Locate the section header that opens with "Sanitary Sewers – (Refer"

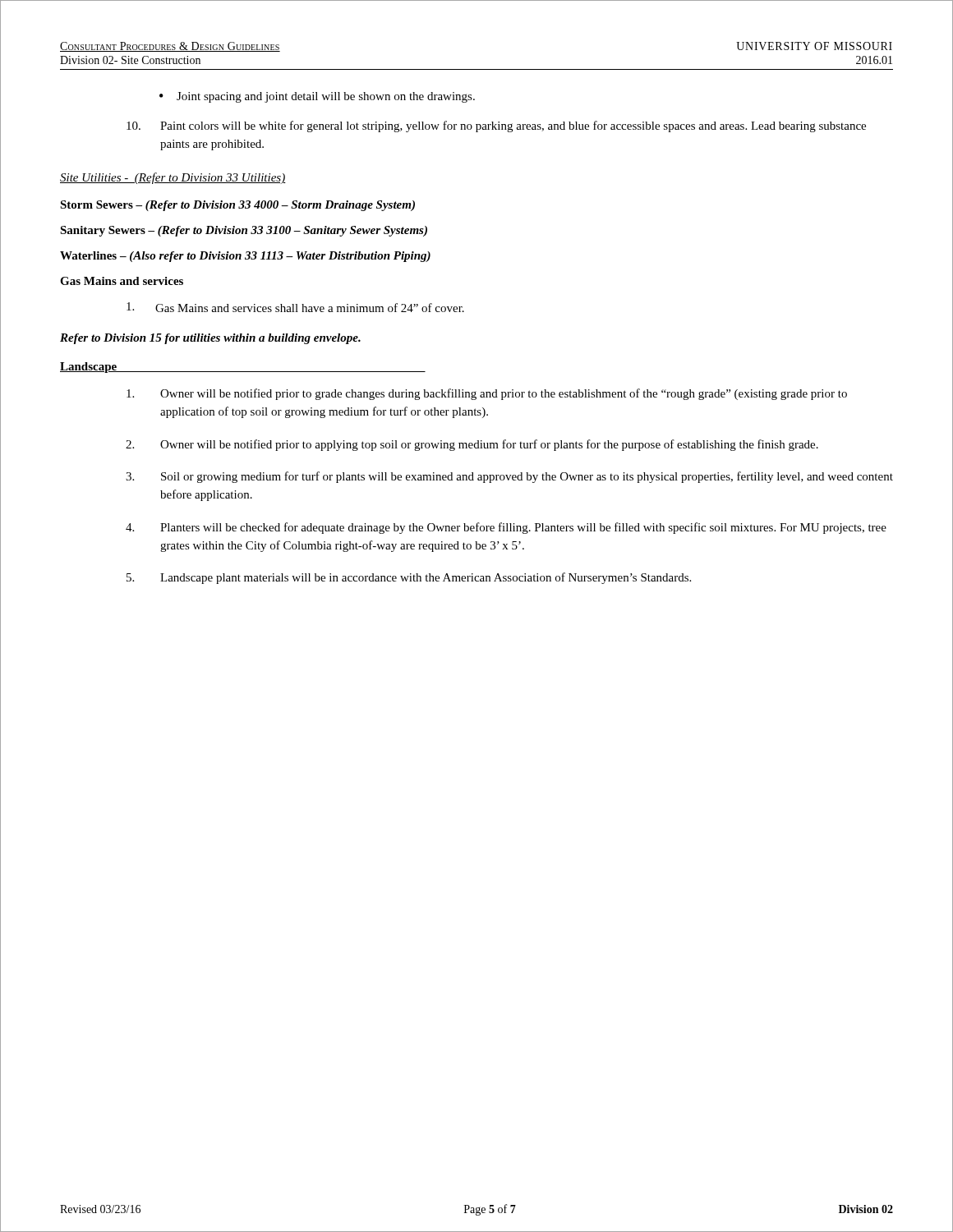pyautogui.click(x=244, y=230)
